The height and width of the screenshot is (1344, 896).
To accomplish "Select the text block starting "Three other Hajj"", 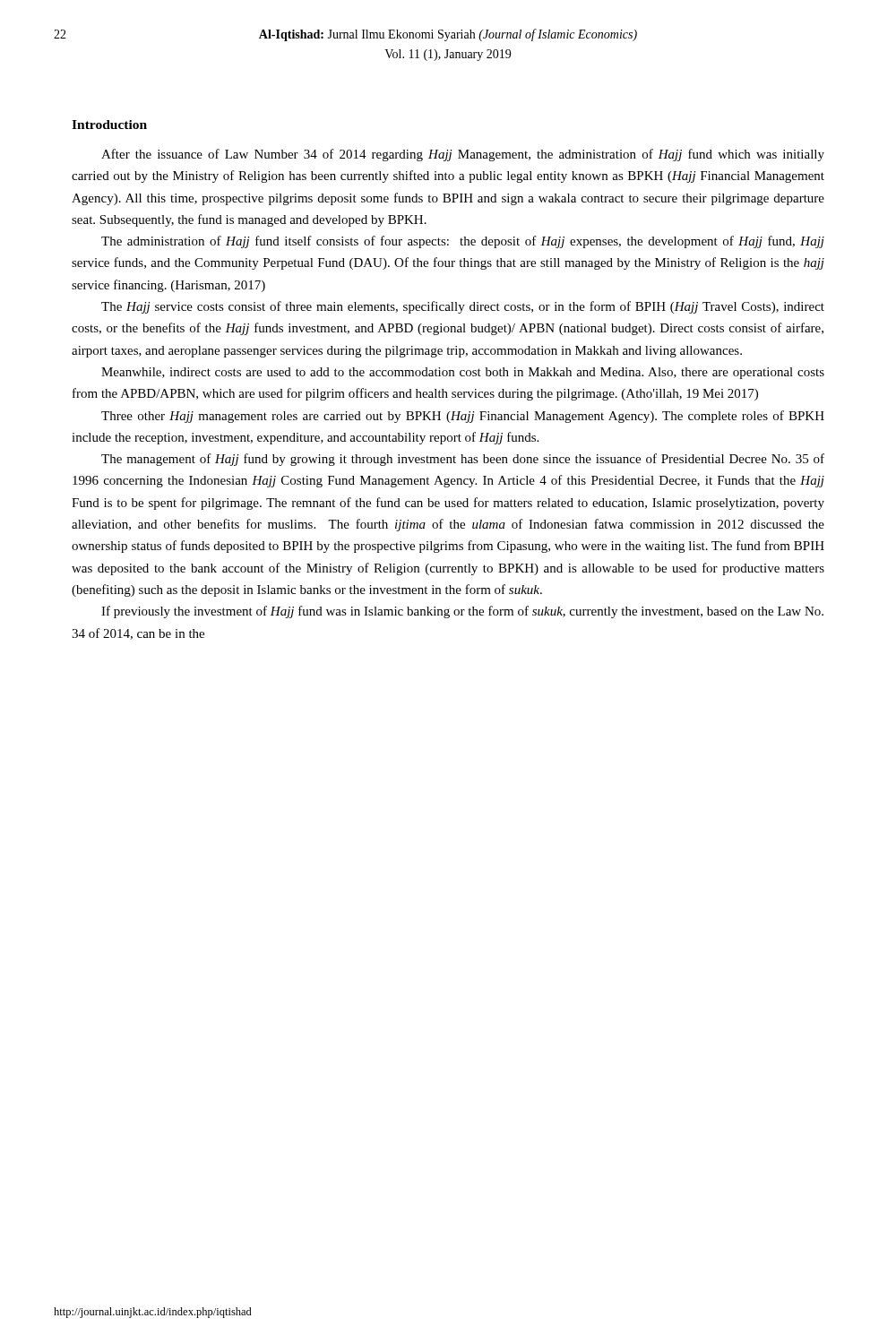I will (448, 426).
